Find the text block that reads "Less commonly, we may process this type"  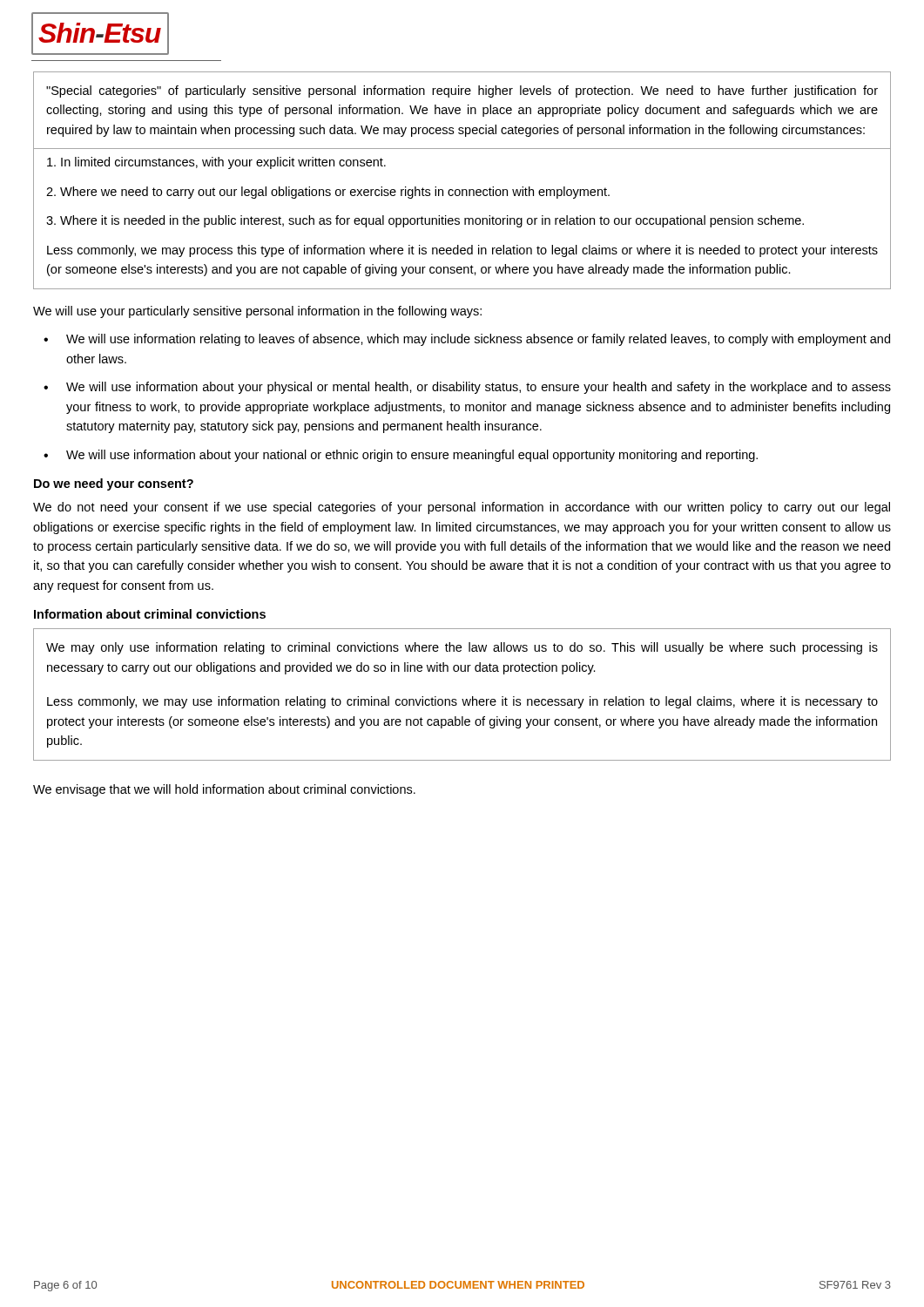point(462,260)
